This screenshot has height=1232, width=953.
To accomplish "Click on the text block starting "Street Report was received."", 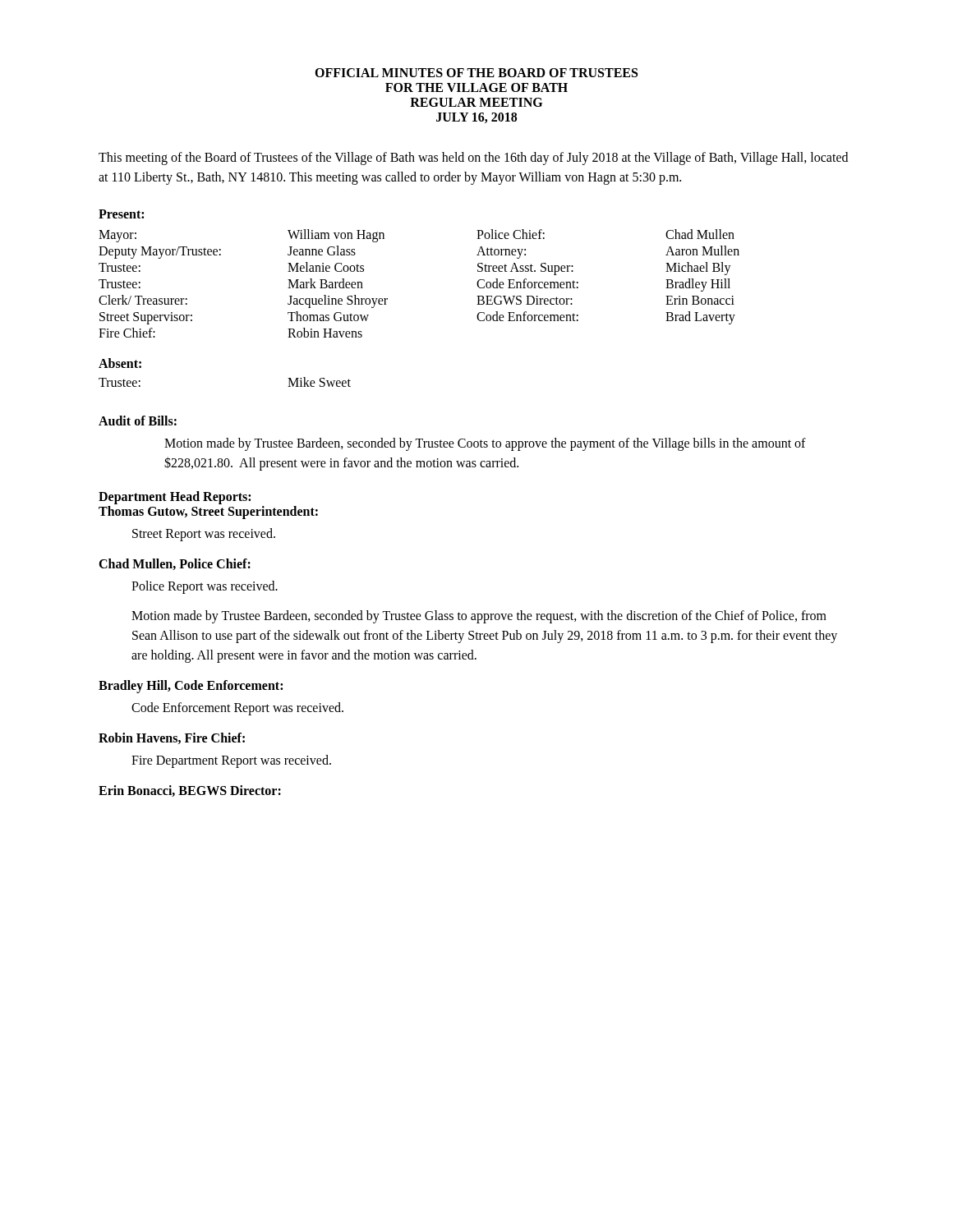I will pyautogui.click(x=204, y=535).
